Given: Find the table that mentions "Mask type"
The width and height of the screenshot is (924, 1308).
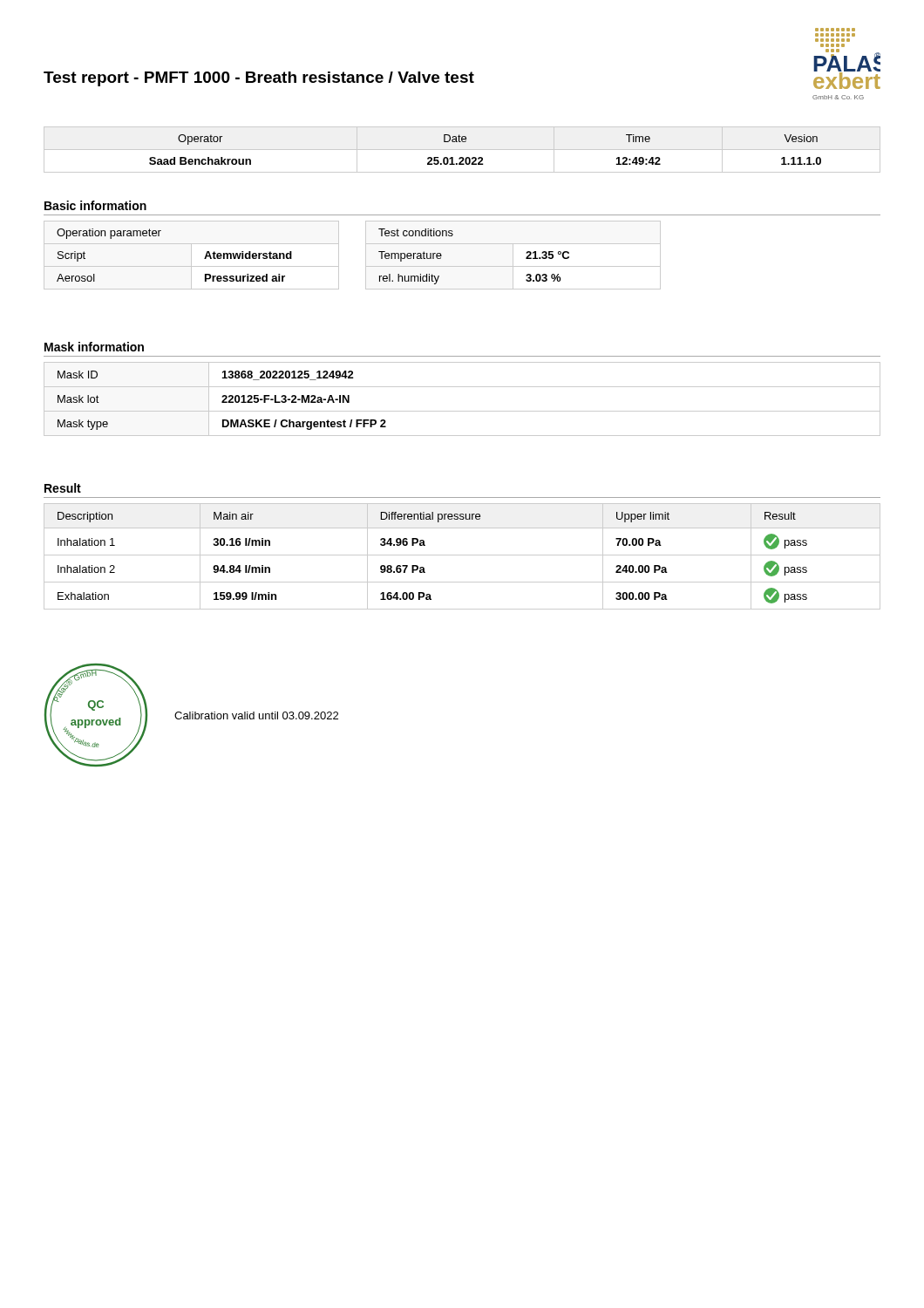Looking at the screenshot, I should [462, 399].
